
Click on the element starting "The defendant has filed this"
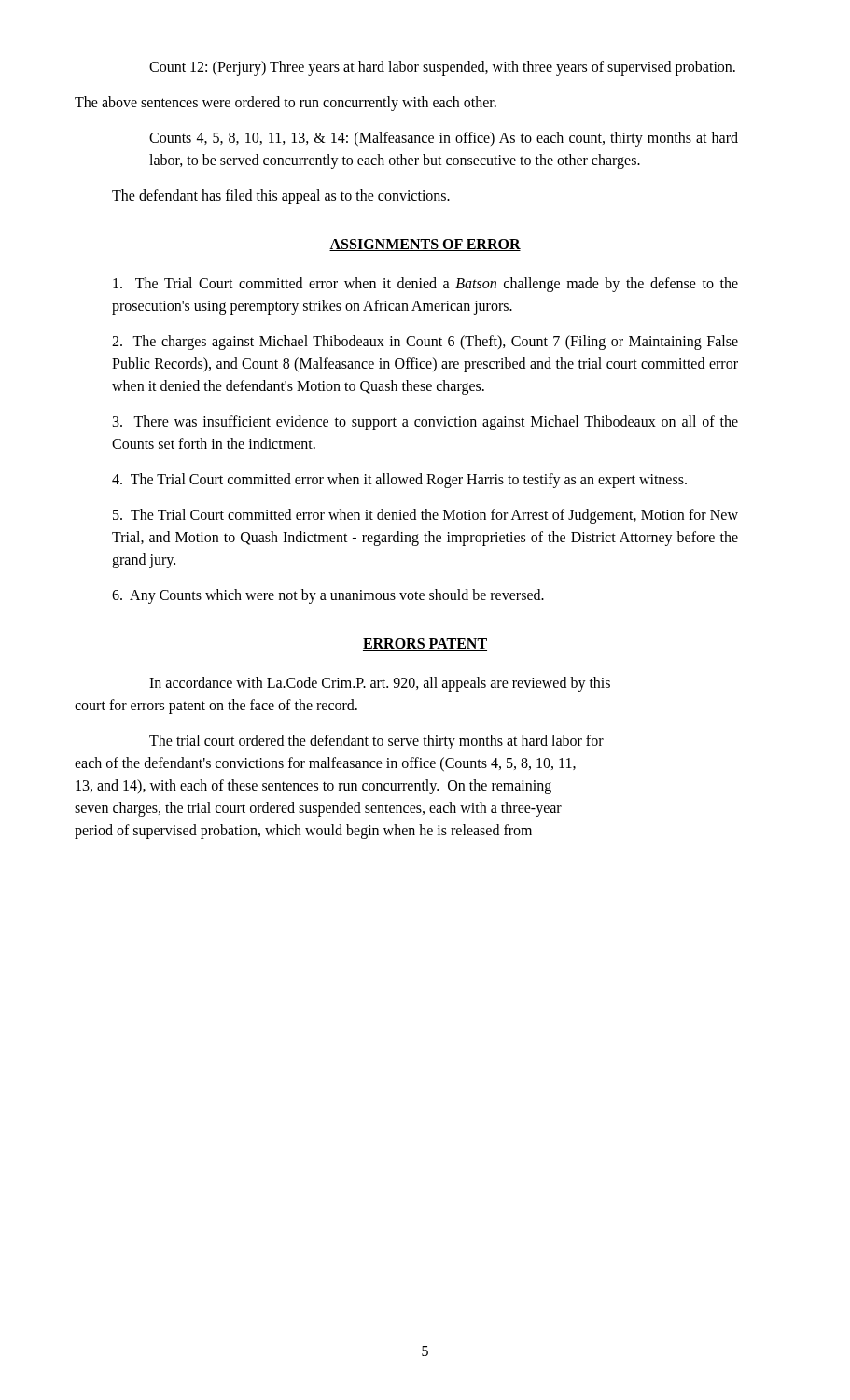pyautogui.click(x=281, y=196)
